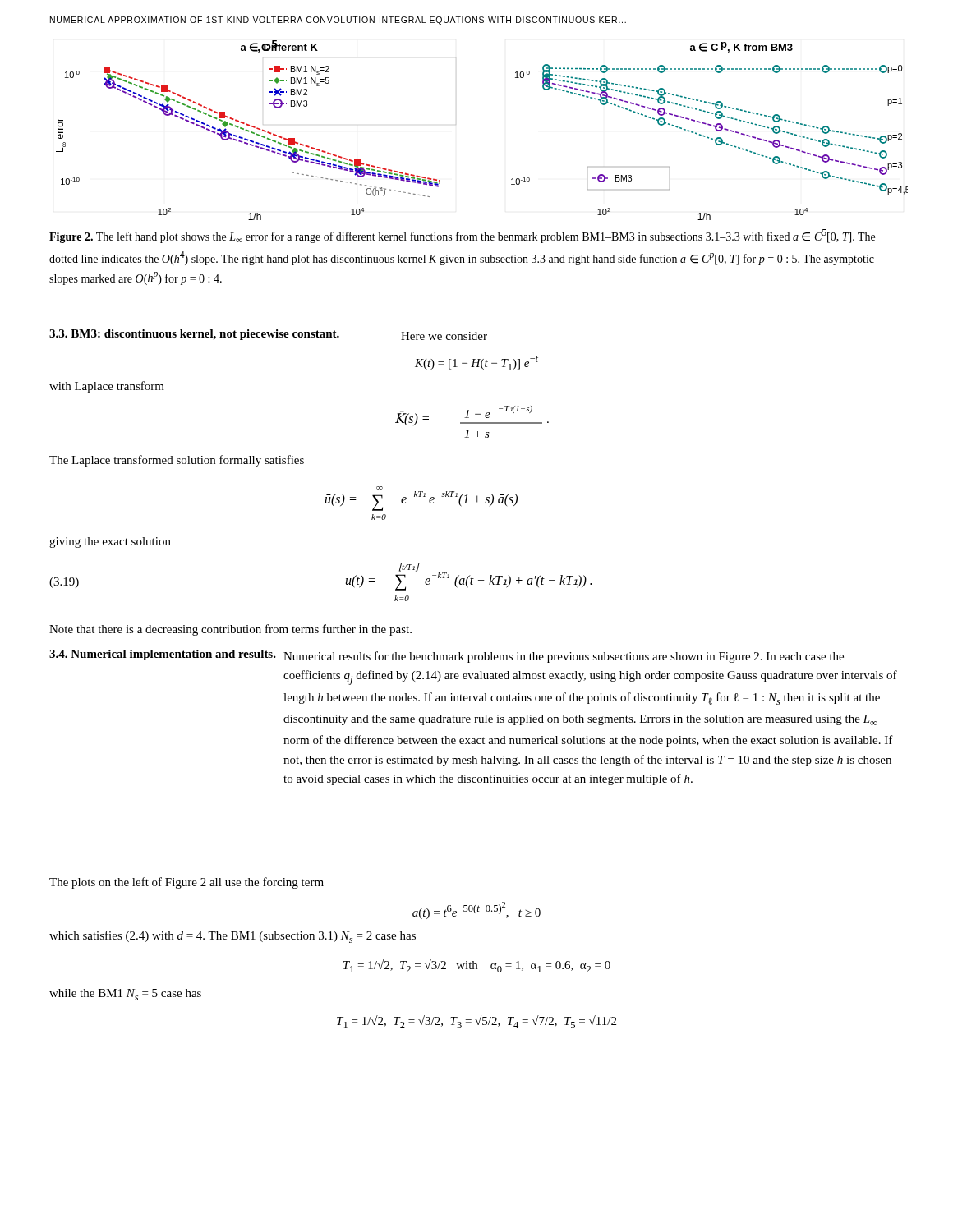Click on the element starting "Here we consider"

pyautogui.click(x=444, y=336)
